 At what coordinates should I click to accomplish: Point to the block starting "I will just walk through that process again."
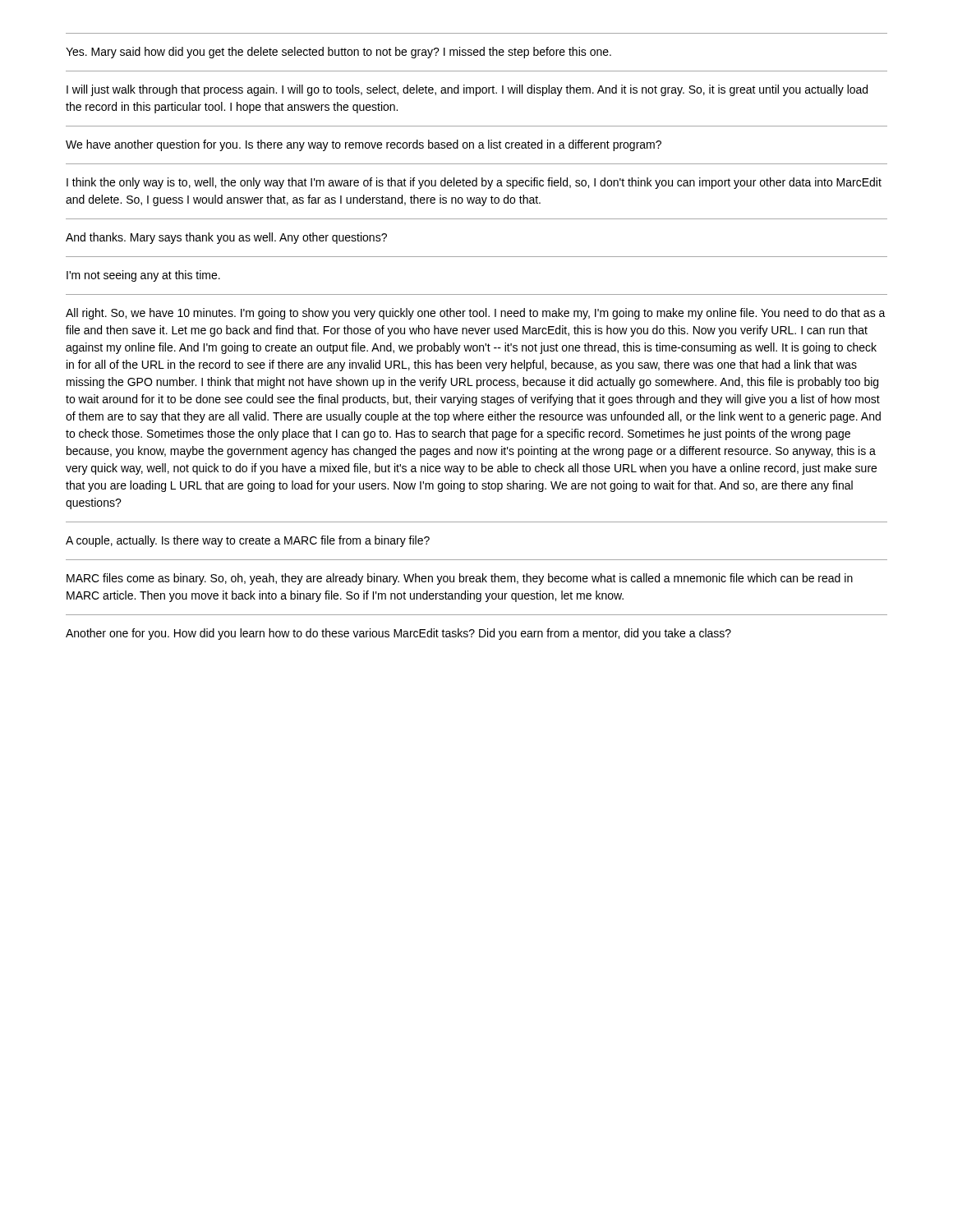click(467, 98)
